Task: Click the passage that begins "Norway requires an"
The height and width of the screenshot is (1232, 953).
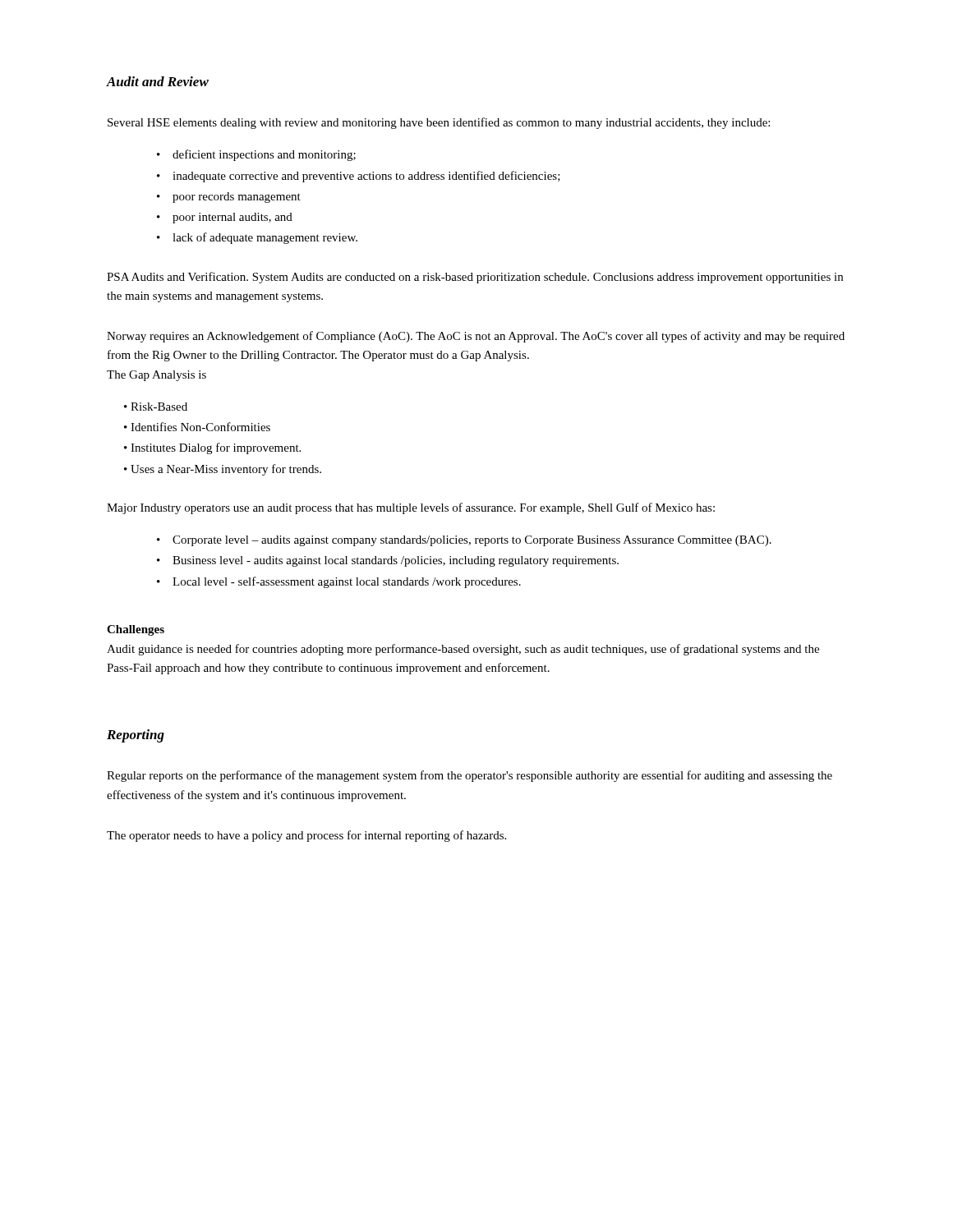Action: tap(476, 355)
